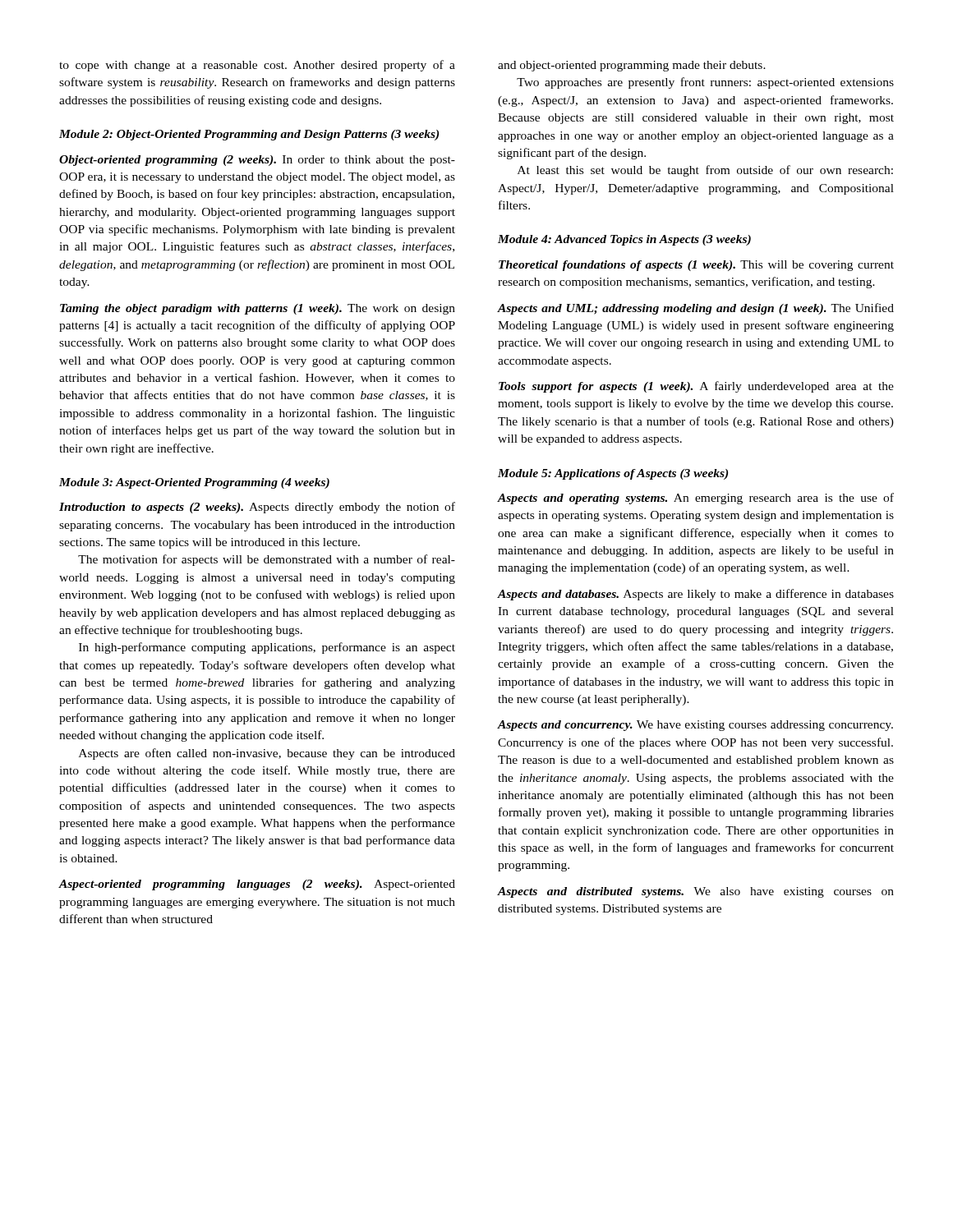Find the section header that says "Module 5: Applications of Aspects (3 weeks)"
This screenshot has height=1232, width=953.
pos(696,472)
